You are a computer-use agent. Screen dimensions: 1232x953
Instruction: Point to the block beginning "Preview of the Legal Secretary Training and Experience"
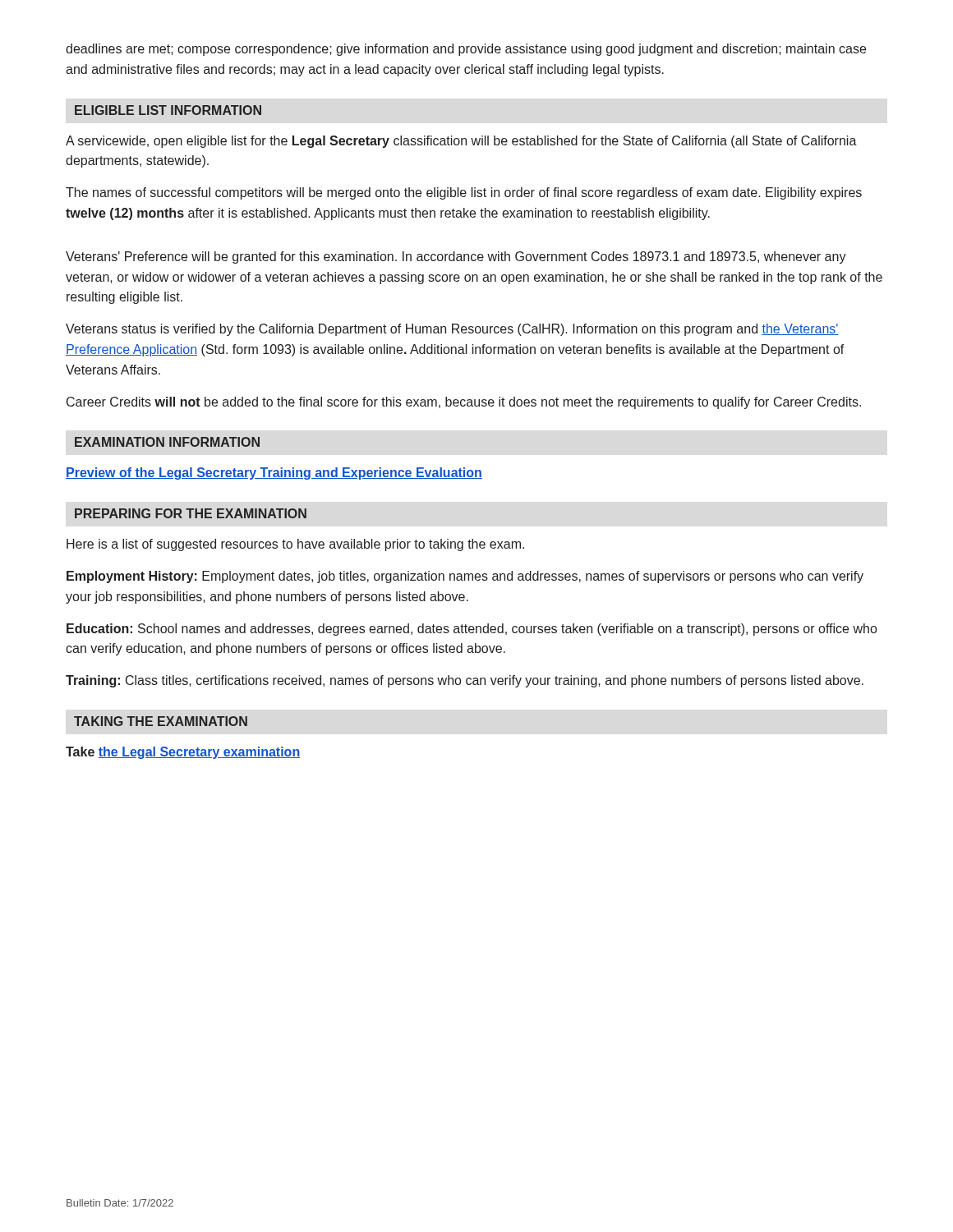(x=274, y=473)
